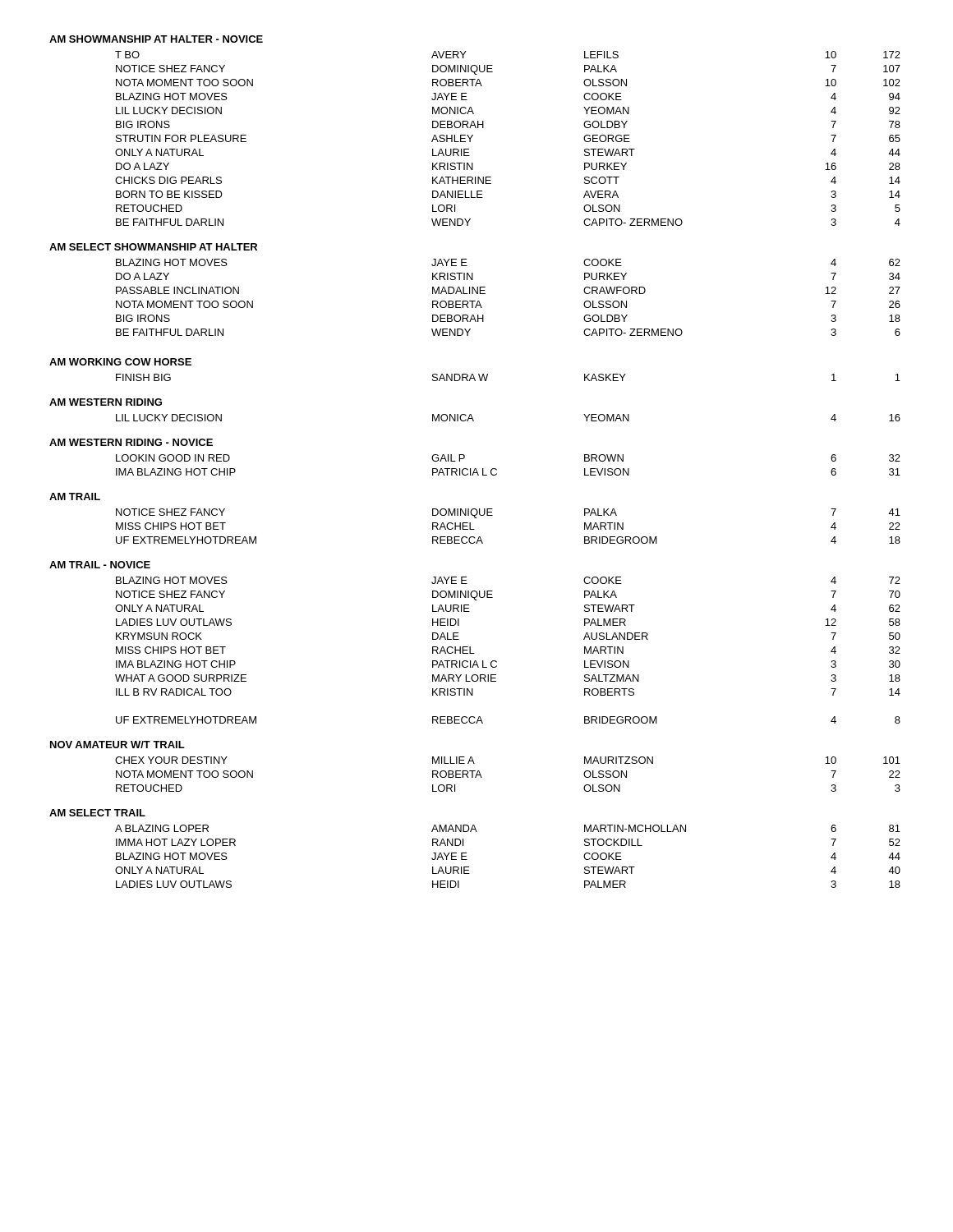The width and height of the screenshot is (953, 1232).
Task: Locate the table with the text "CHEX YOUR DESTINY"
Action: (x=476, y=774)
